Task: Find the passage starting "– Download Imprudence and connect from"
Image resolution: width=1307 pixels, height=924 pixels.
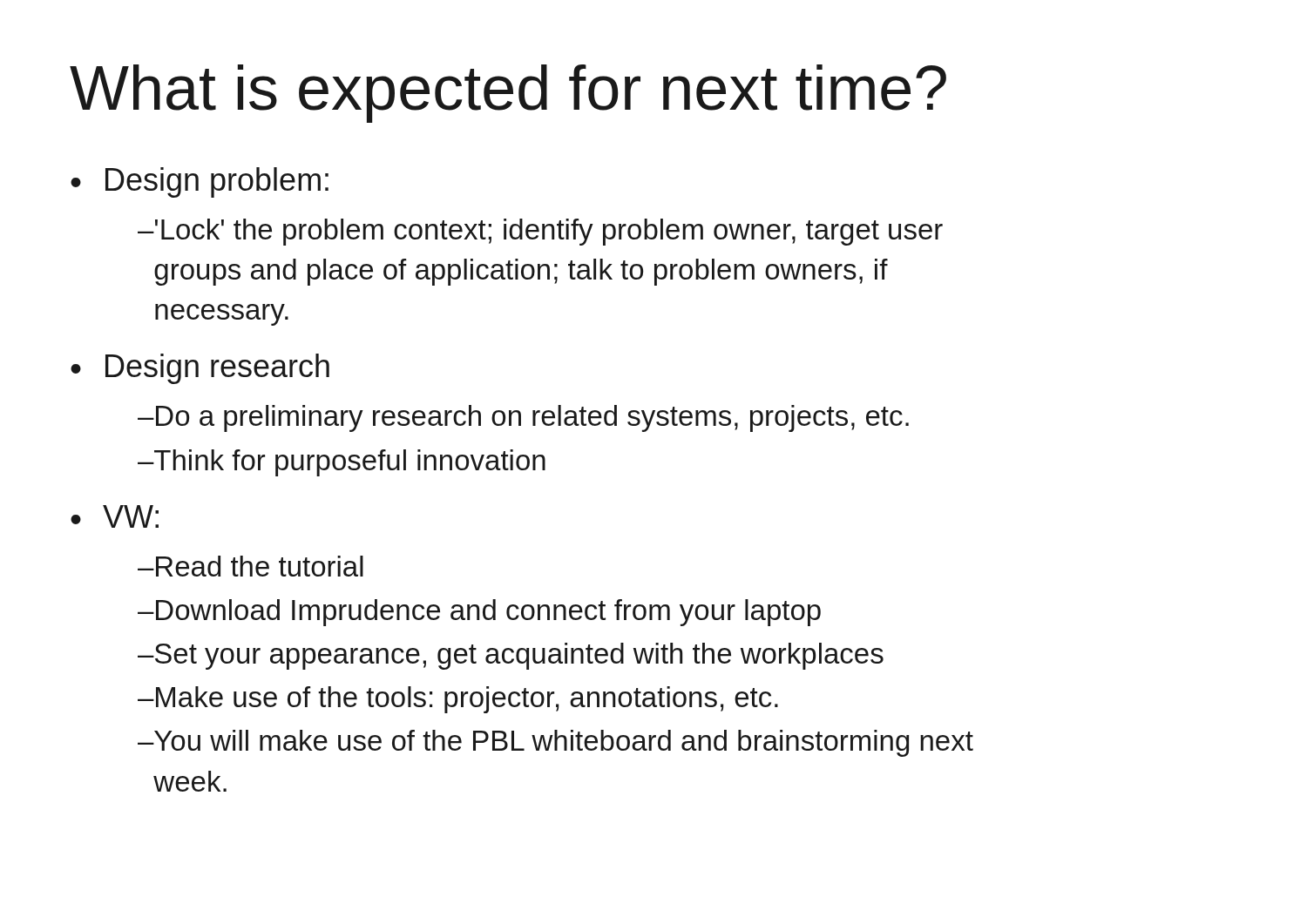Action: [679, 610]
